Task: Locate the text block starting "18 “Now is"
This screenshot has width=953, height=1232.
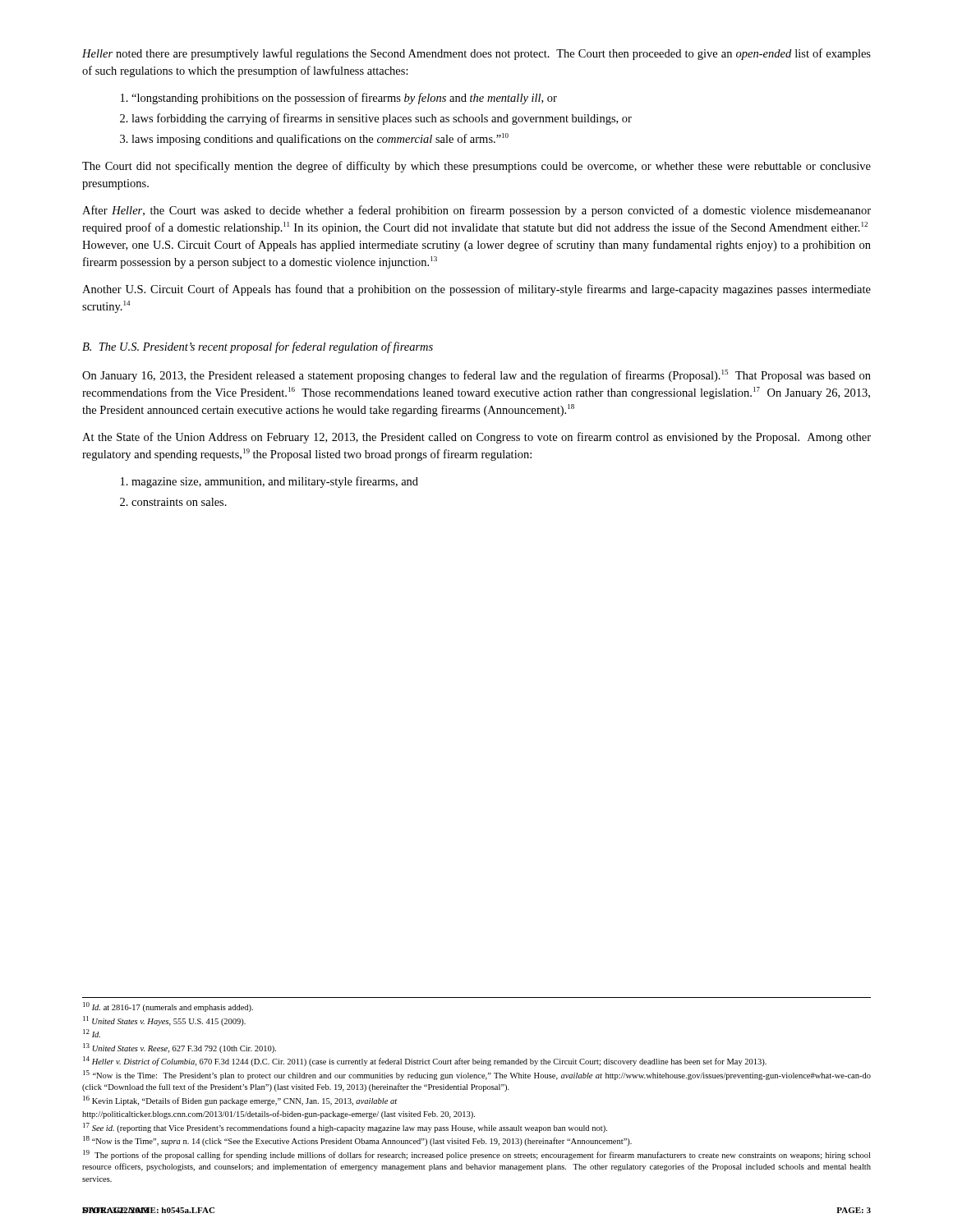Action: (476, 1142)
